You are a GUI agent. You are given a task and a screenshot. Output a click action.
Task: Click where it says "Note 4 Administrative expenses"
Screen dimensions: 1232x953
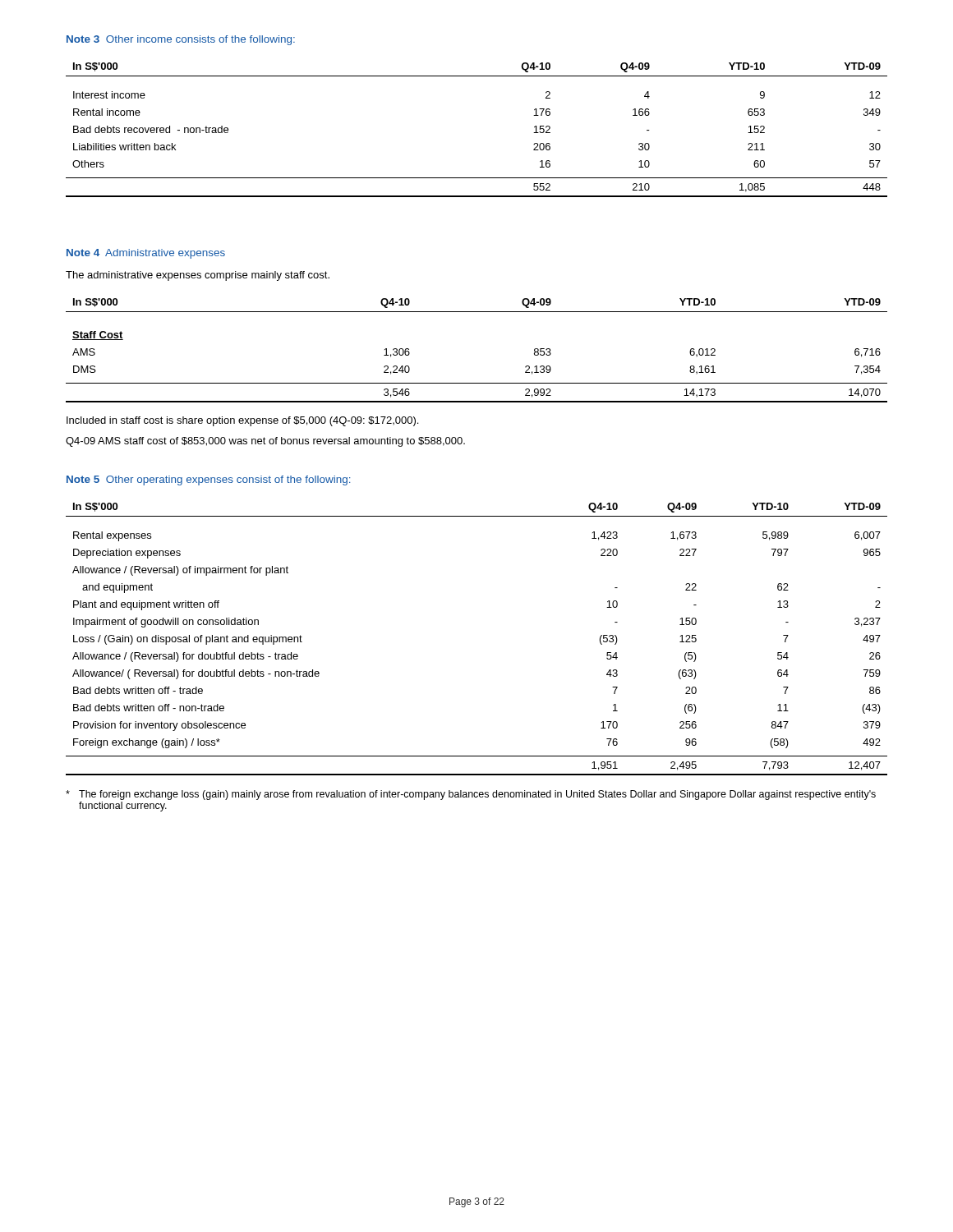pos(146,253)
